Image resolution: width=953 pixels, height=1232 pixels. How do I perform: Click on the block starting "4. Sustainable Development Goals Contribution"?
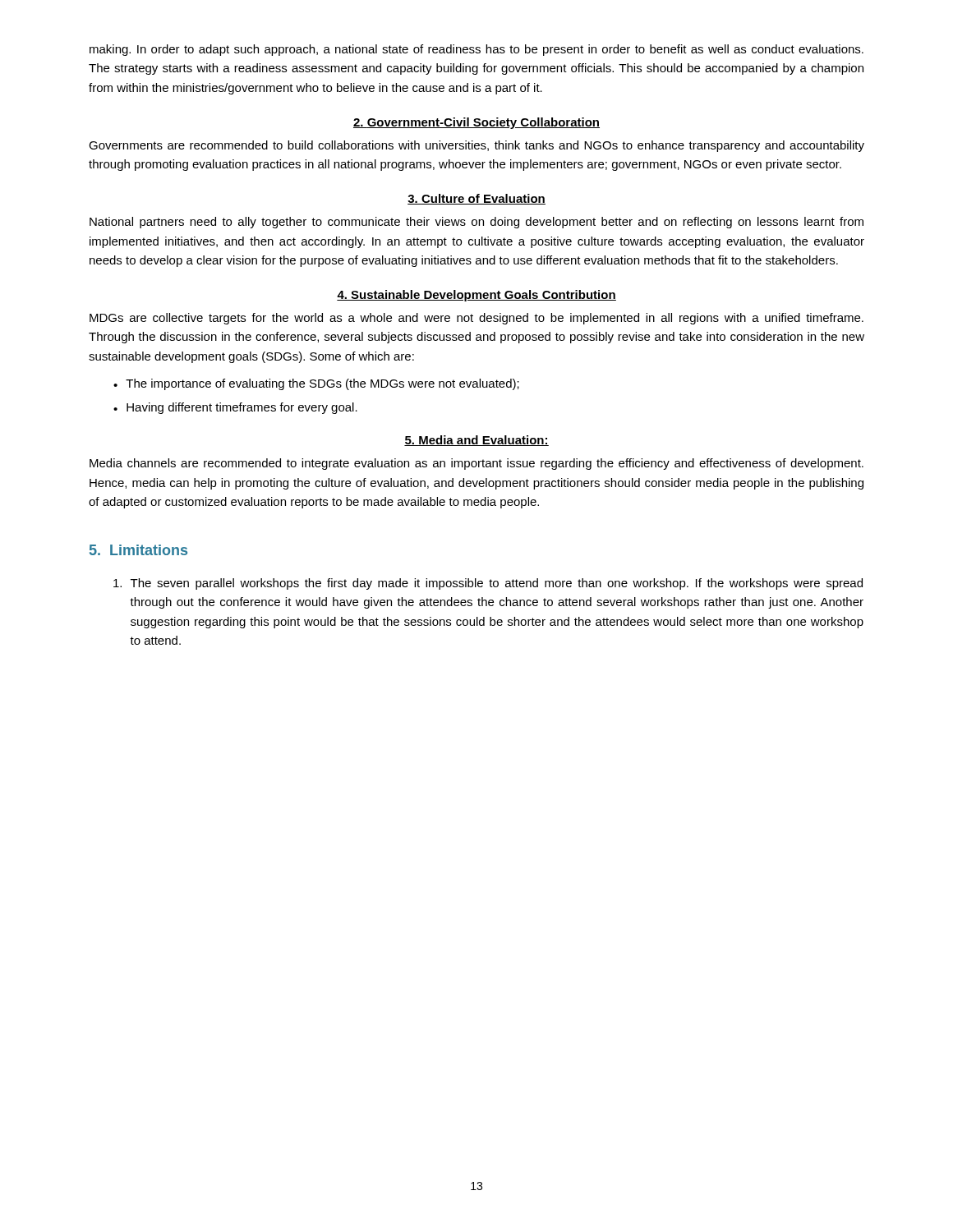pyautogui.click(x=476, y=294)
